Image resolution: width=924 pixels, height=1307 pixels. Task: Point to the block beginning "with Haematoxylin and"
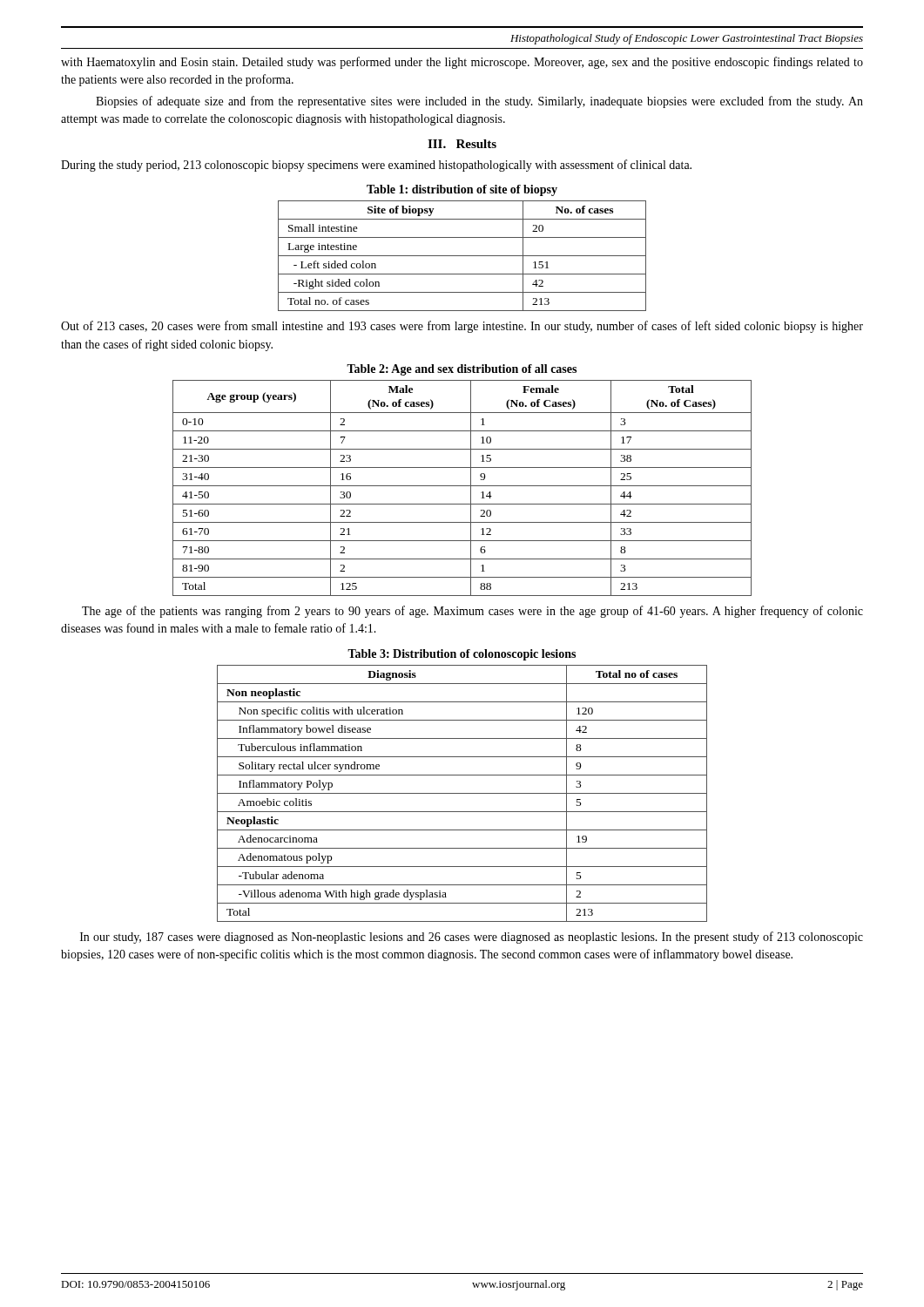click(462, 91)
